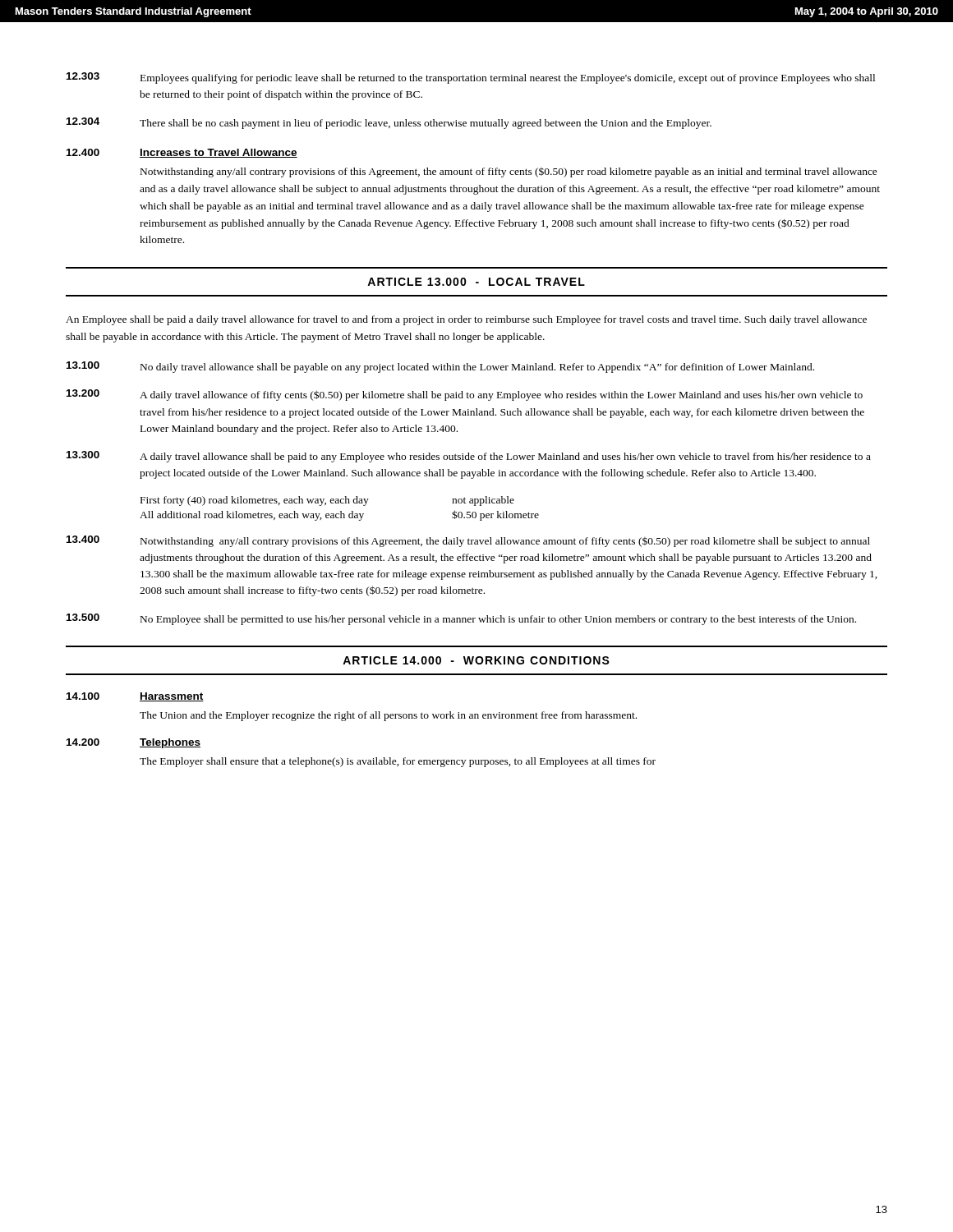Viewport: 953px width, 1232px height.
Task: Find the text block starting "Notwithstanding any/all contrary provisions of this Agreement,"
Action: point(510,205)
